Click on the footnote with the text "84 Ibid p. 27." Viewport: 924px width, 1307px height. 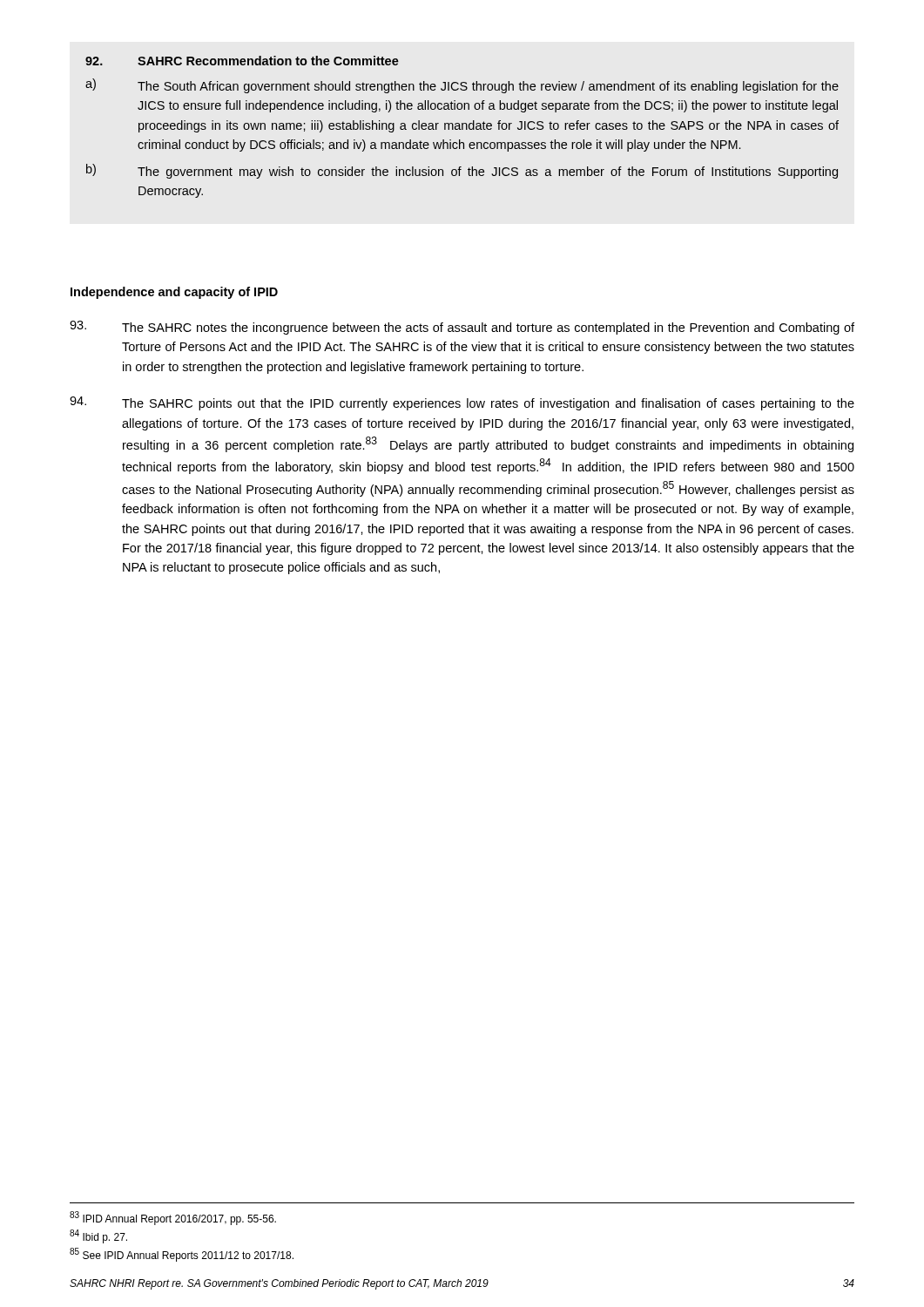coord(99,1236)
